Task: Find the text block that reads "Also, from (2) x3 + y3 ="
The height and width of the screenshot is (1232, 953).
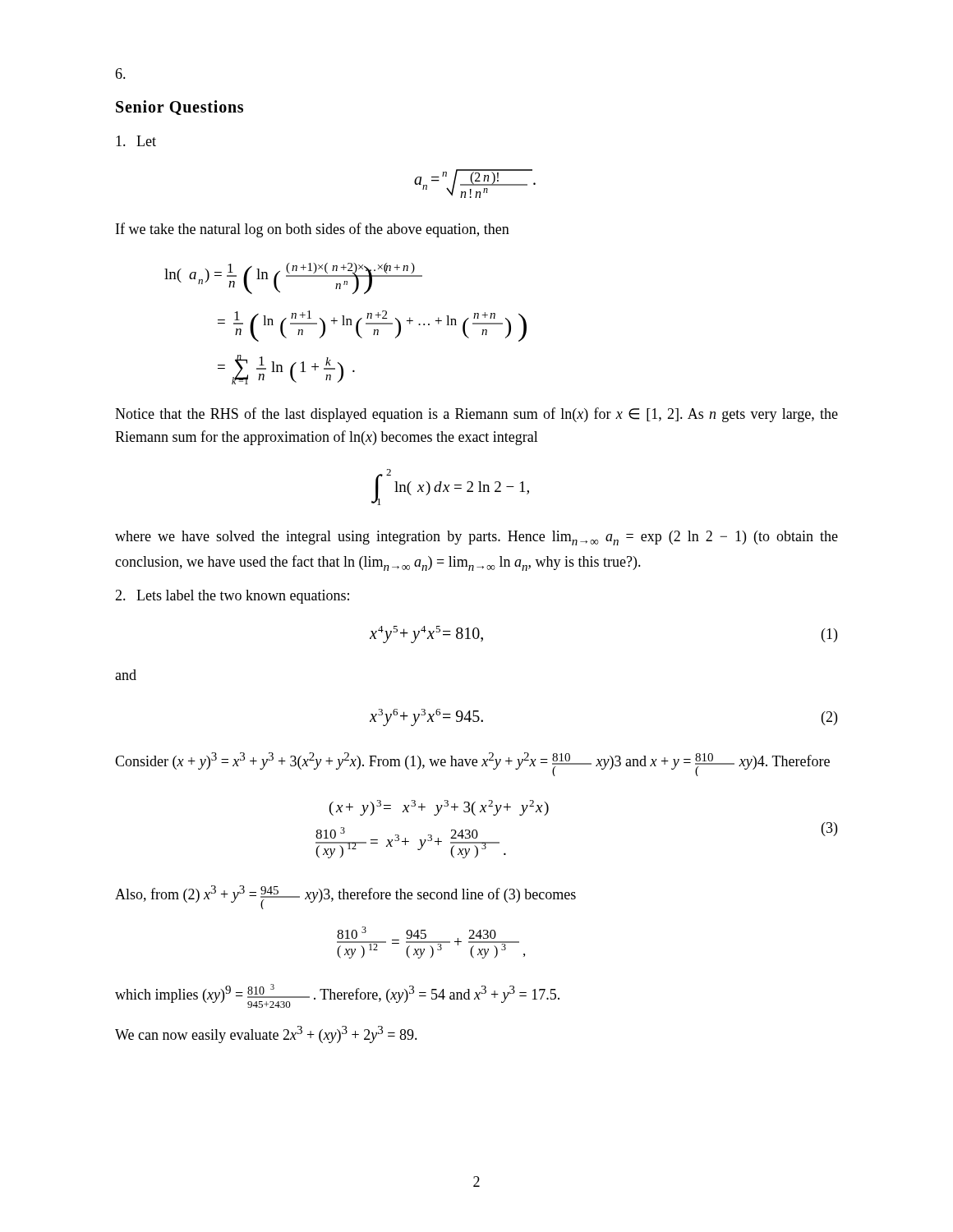Action: [x=346, y=896]
